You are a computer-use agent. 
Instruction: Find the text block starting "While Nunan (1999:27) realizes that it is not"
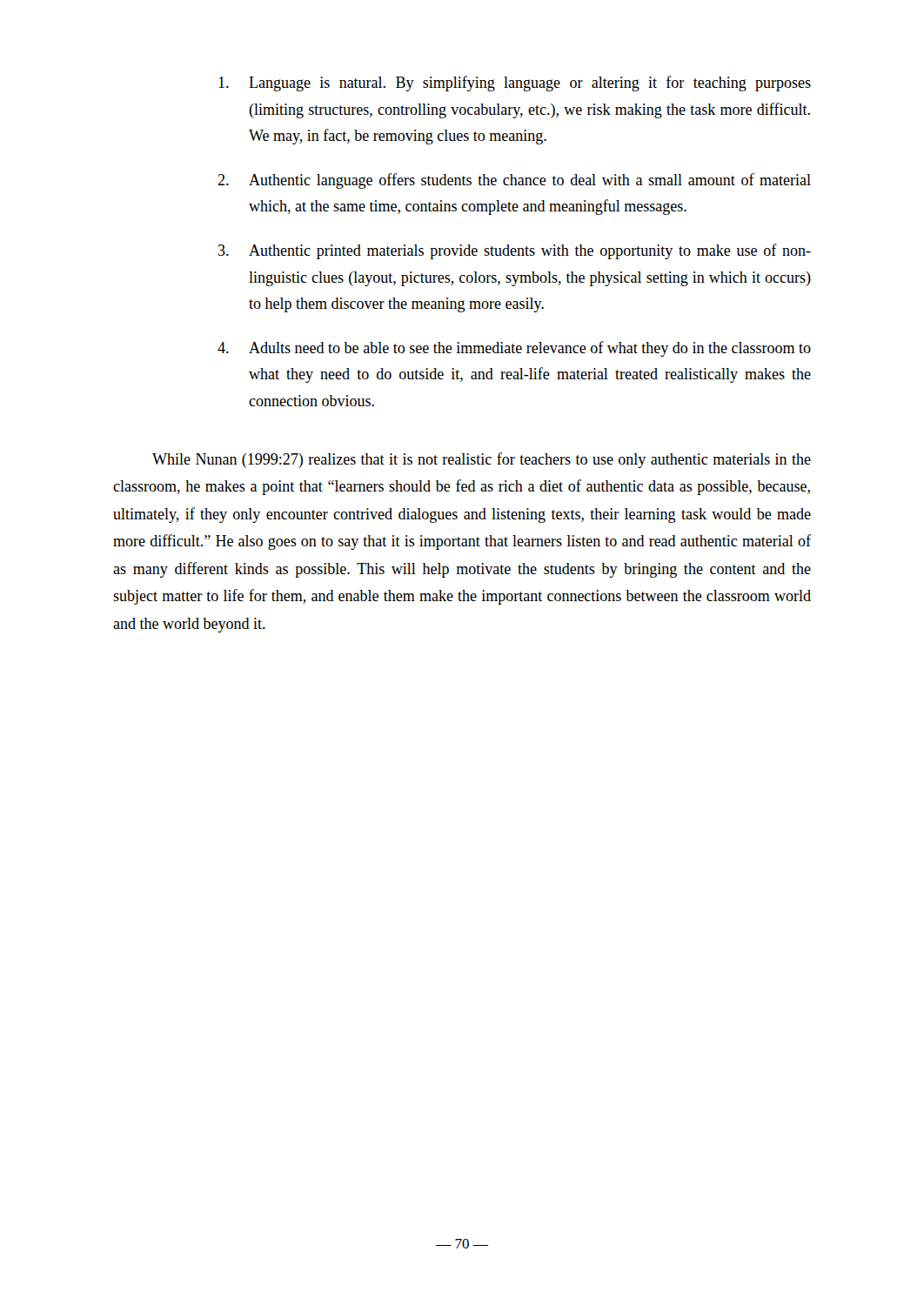462,541
